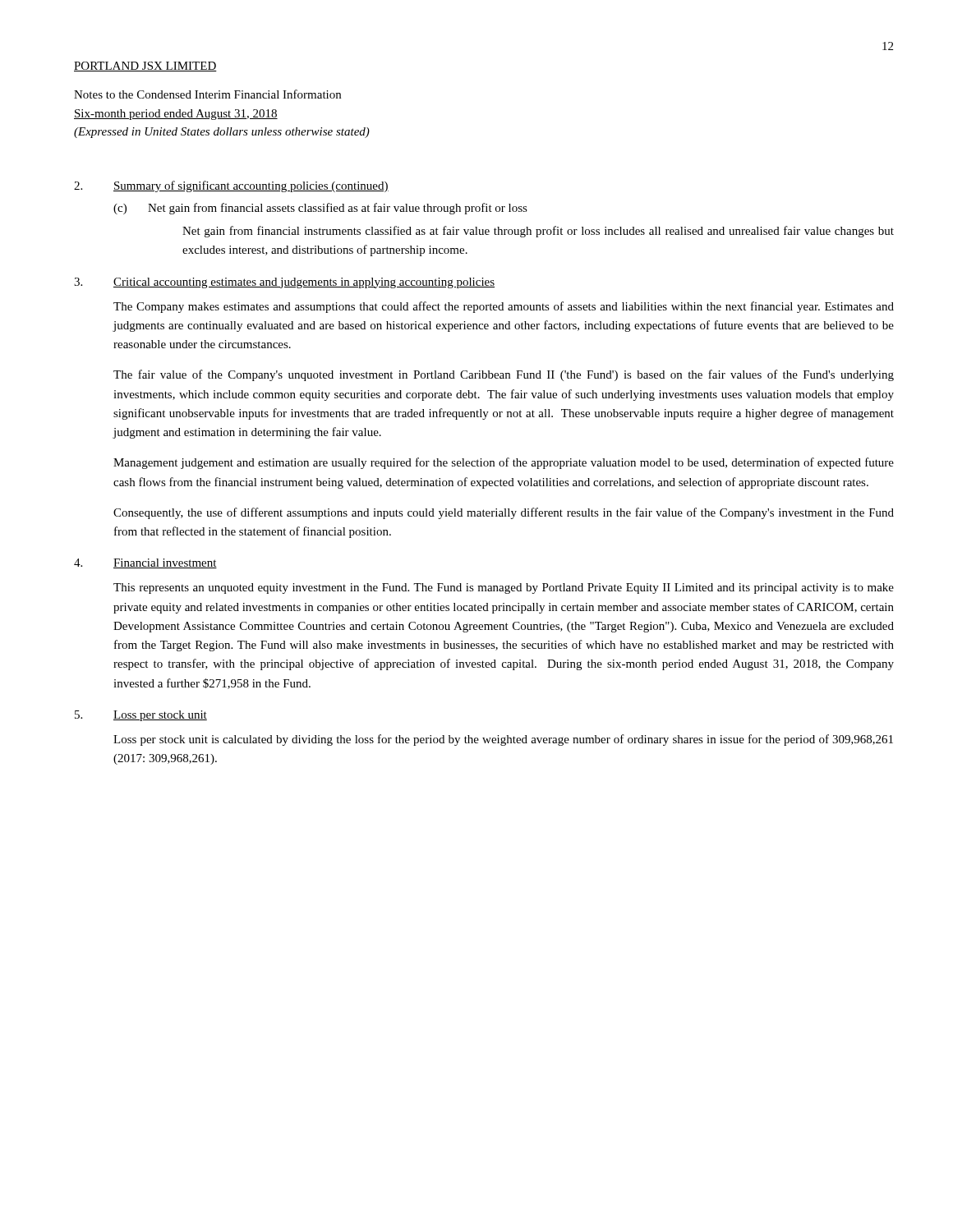Image resolution: width=953 pixels, height=1232 pixels.
Task: Find the text block with the text "The Company makes estimates"
Action: pyautogui.click(x=504, y=325)
